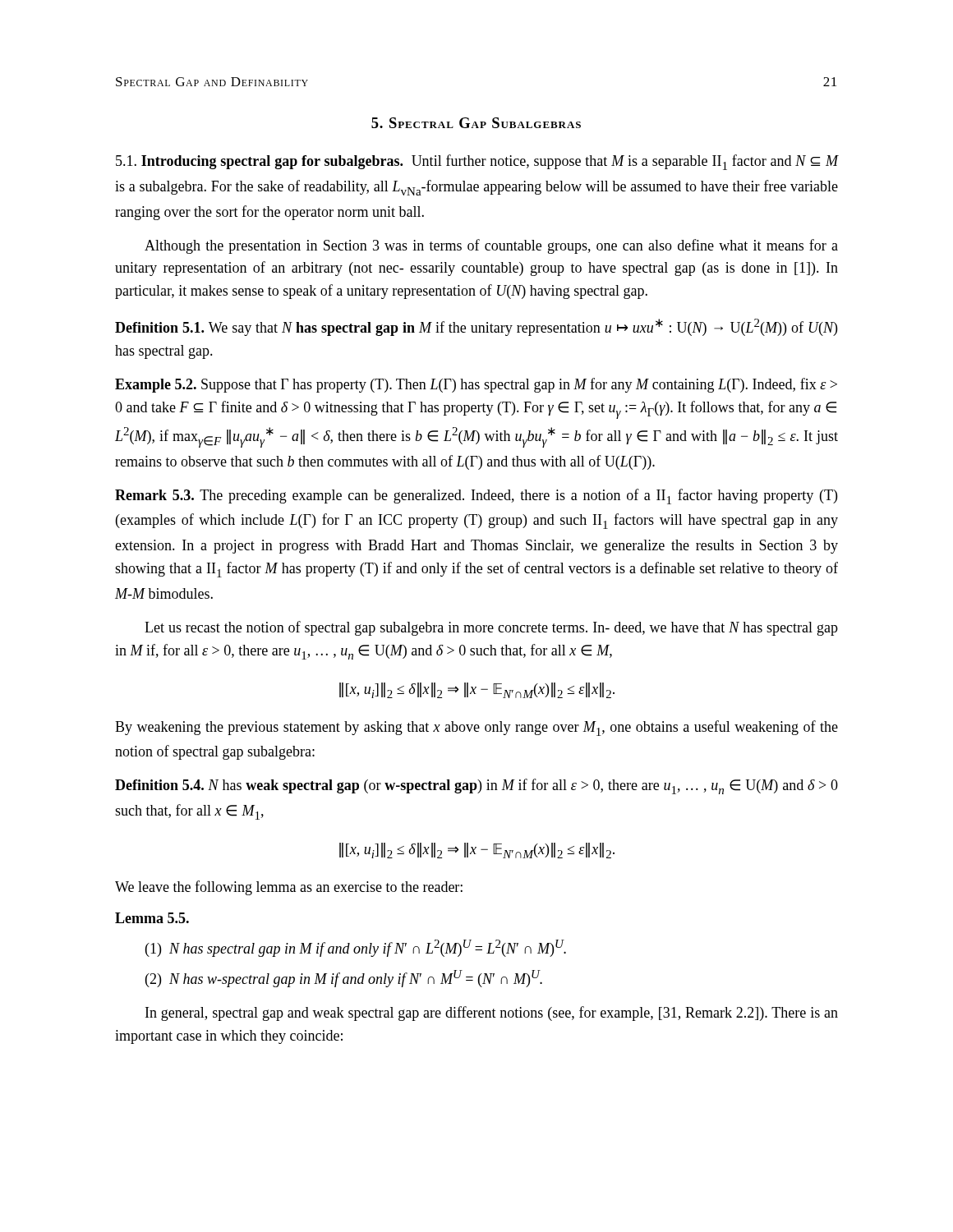Locate the text block starting "Definition 5.4. N has weak spectral"
Viewport: 953px width, 1232px height.
tap(476, 800)
